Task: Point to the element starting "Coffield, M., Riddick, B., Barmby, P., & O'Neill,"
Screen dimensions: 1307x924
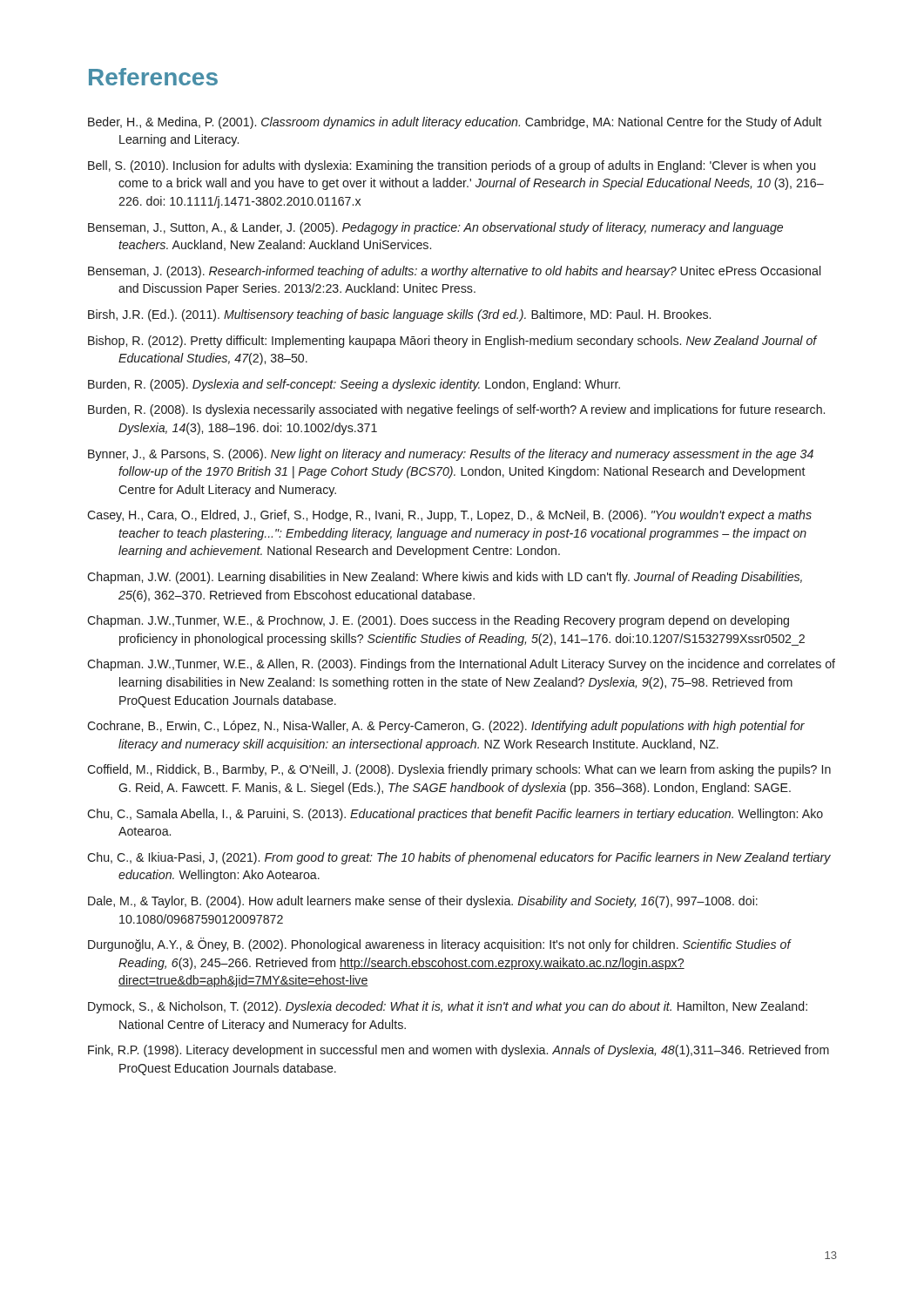Action: point(459,779)
